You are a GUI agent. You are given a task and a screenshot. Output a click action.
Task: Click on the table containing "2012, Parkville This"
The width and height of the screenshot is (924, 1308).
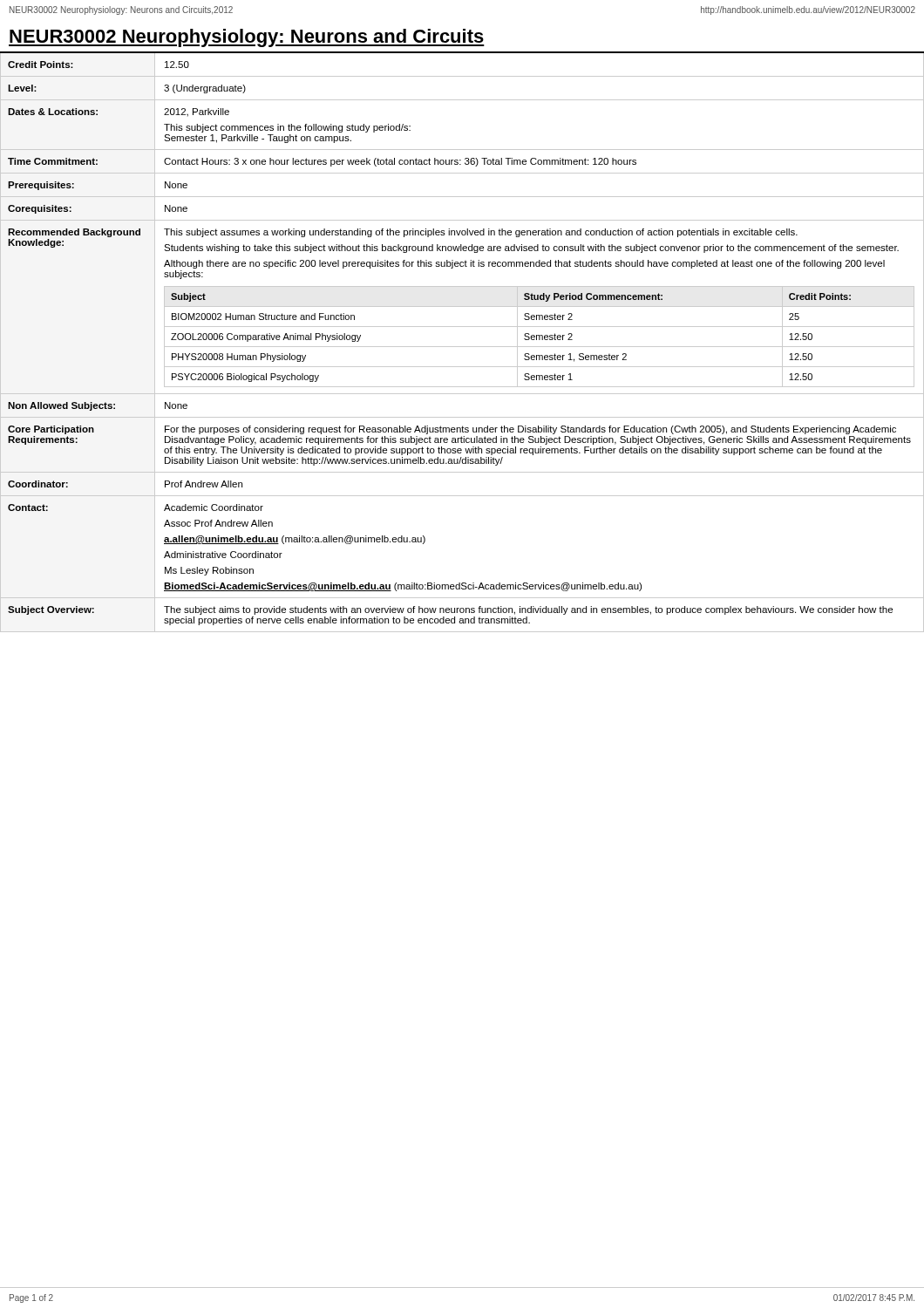click(462, 343)
